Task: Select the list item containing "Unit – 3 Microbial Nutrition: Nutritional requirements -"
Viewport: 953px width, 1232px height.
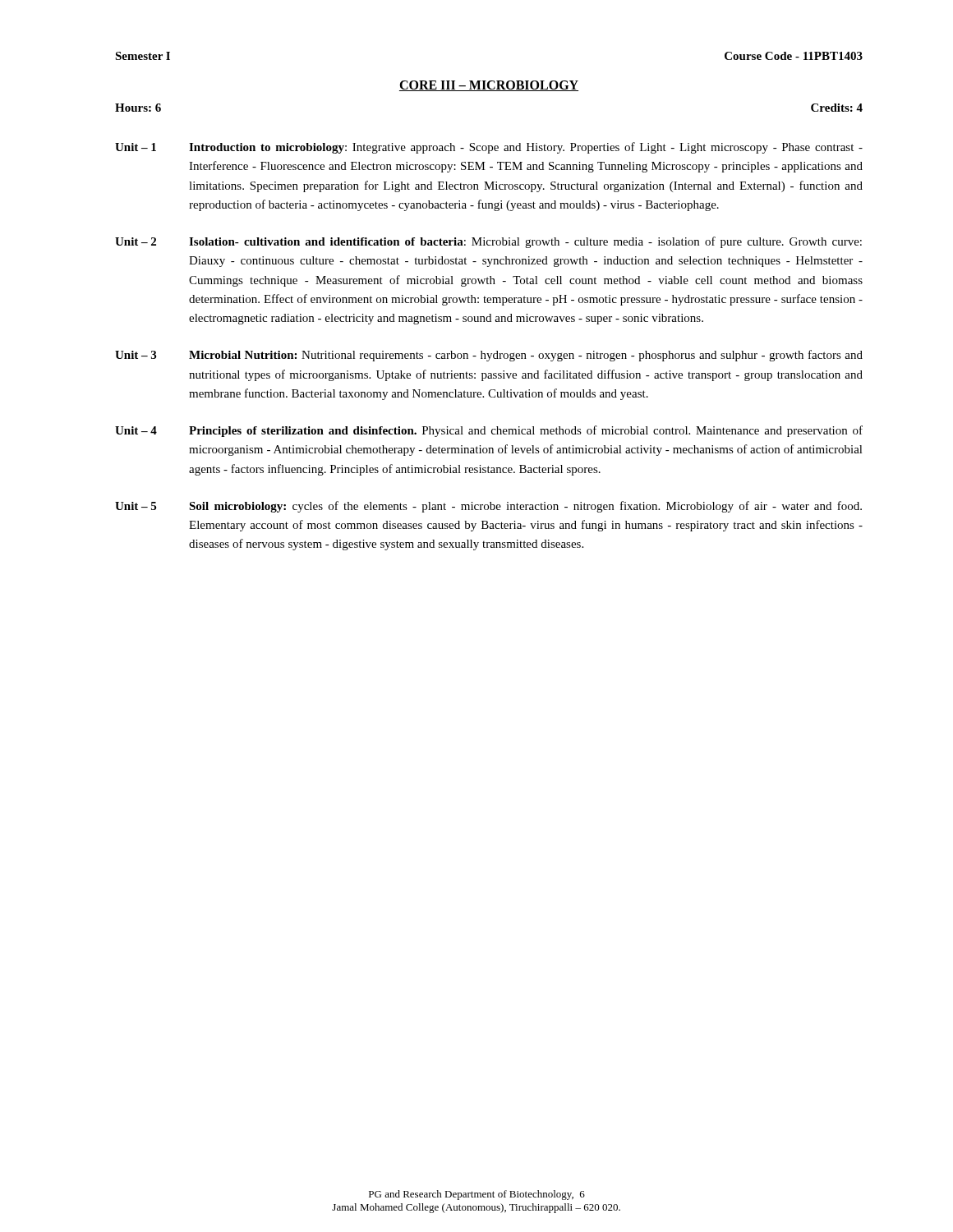Action: [489, 375]
